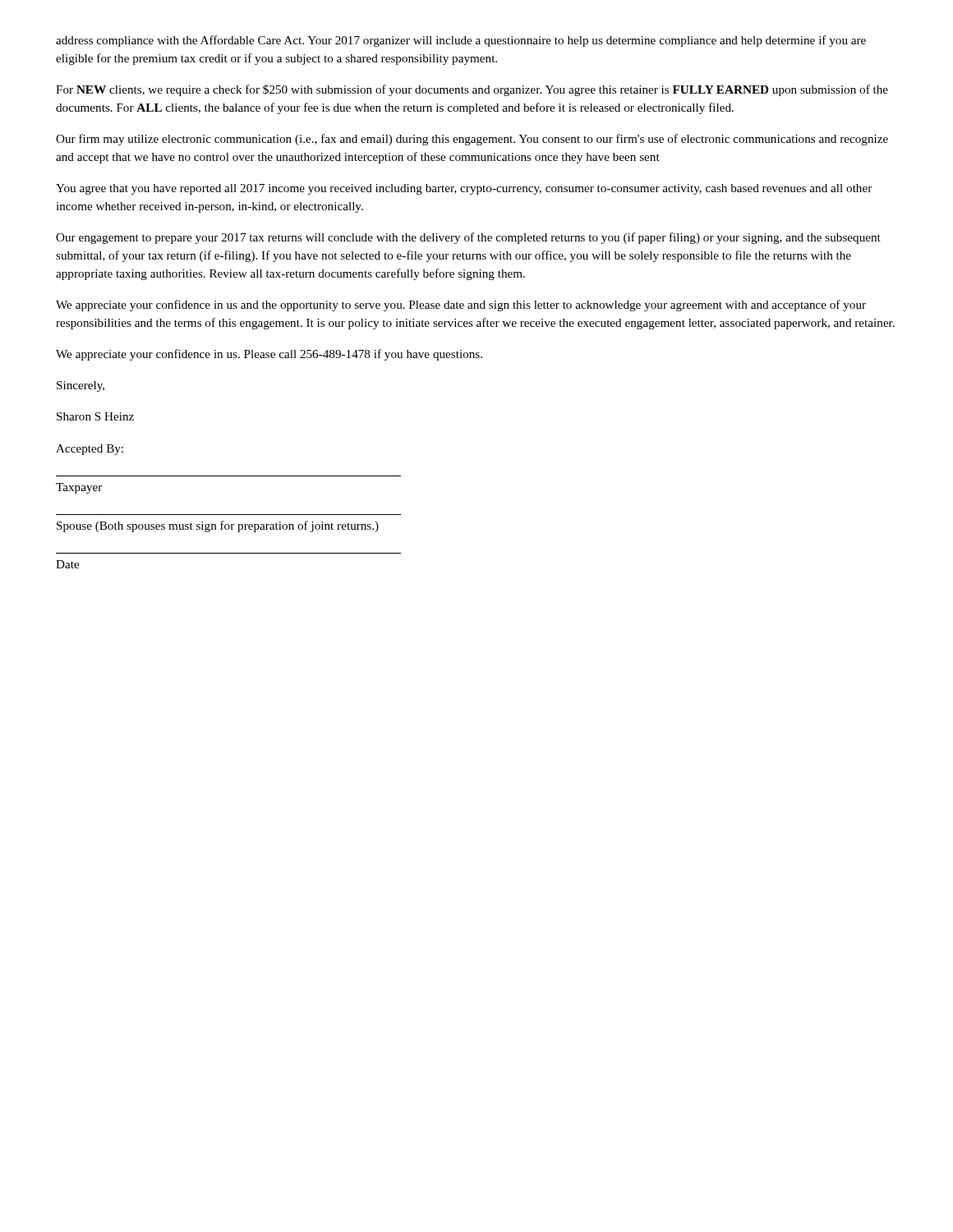Select the text containing "Accepted By:"
This screenshot has width=953, height=1232.
90,448
